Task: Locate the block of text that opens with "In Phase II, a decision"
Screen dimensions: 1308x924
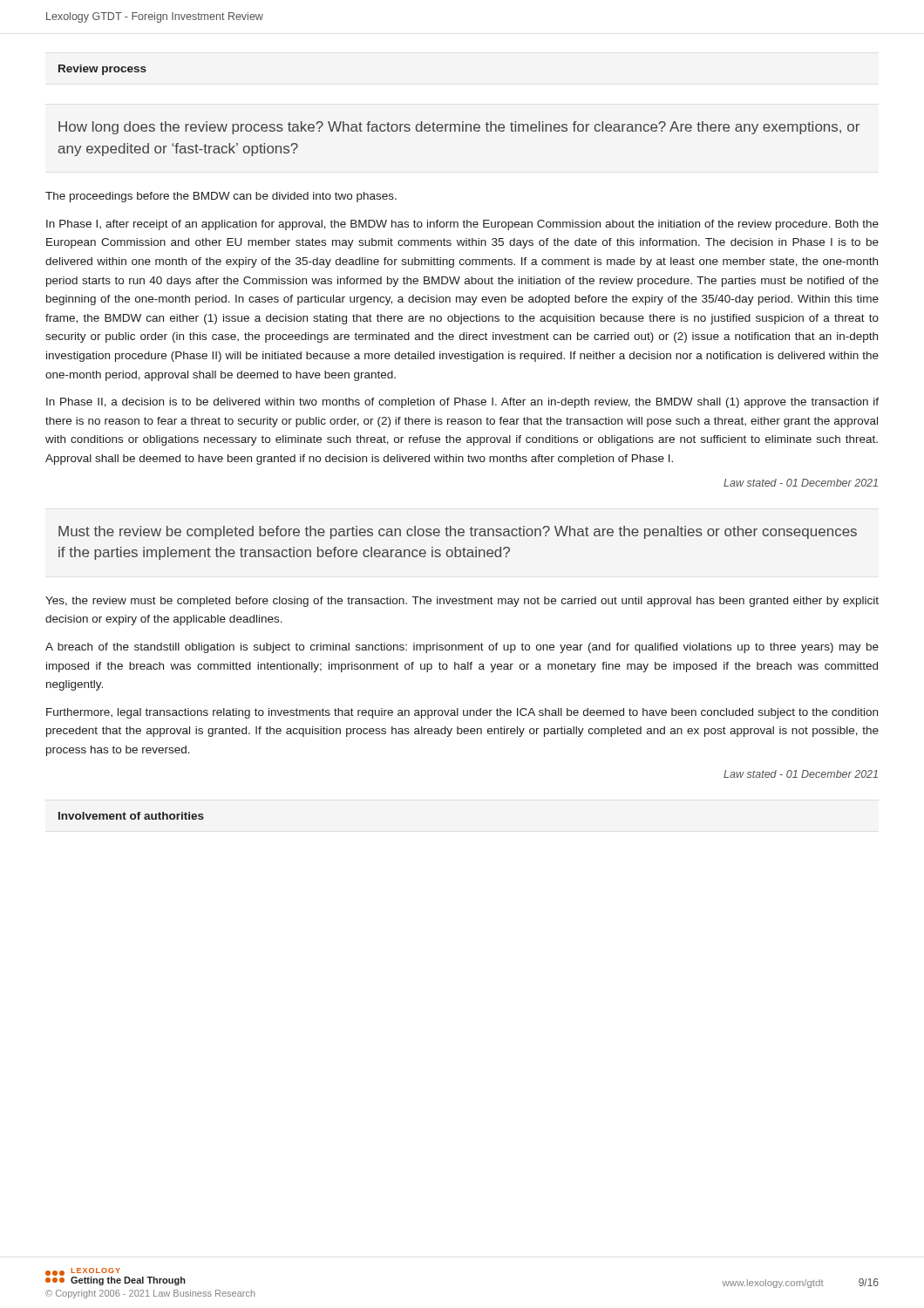Action: [462, 430]
